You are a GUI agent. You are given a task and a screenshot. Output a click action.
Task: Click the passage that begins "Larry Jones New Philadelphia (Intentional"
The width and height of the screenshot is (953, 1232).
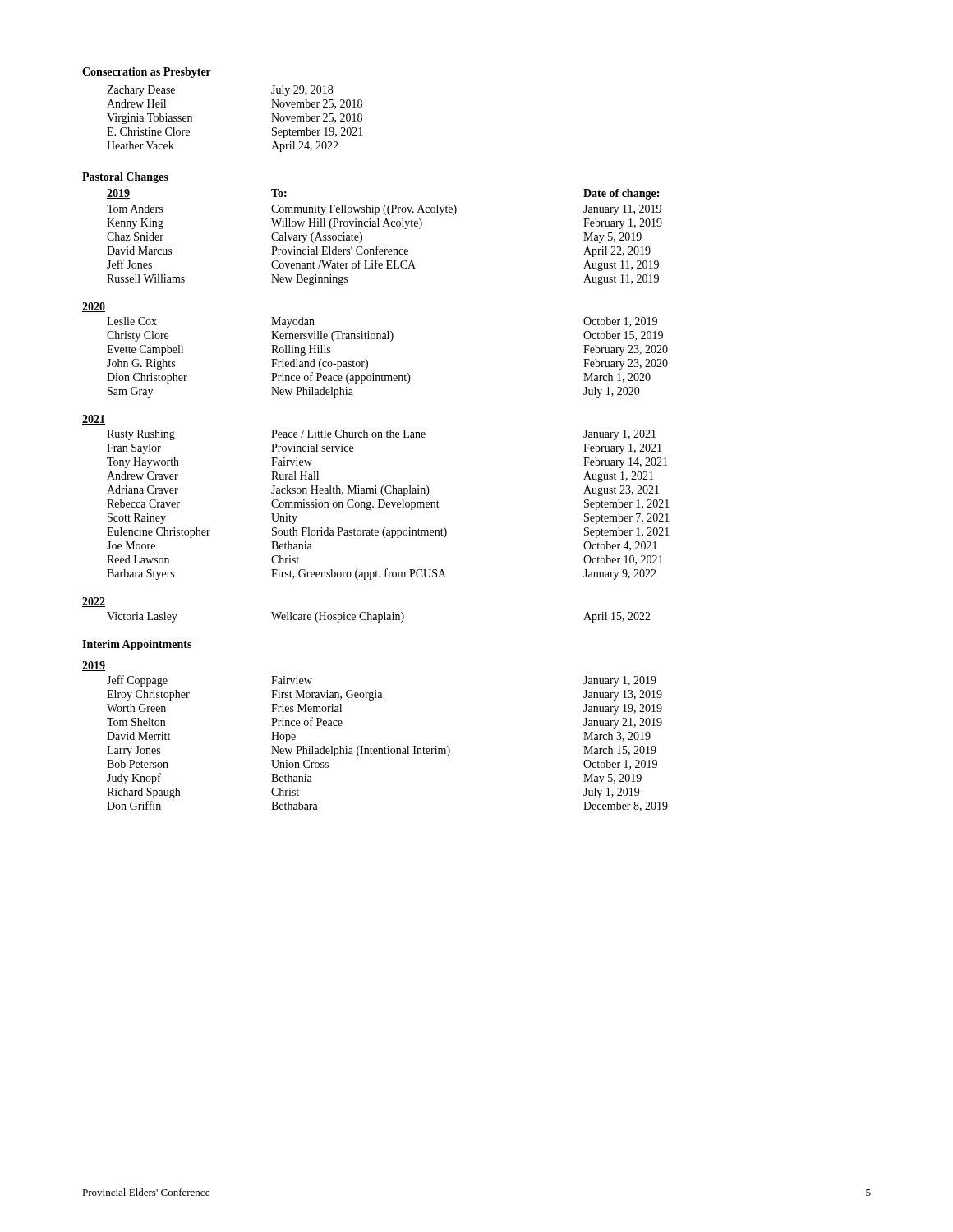(x=415, y=751)
